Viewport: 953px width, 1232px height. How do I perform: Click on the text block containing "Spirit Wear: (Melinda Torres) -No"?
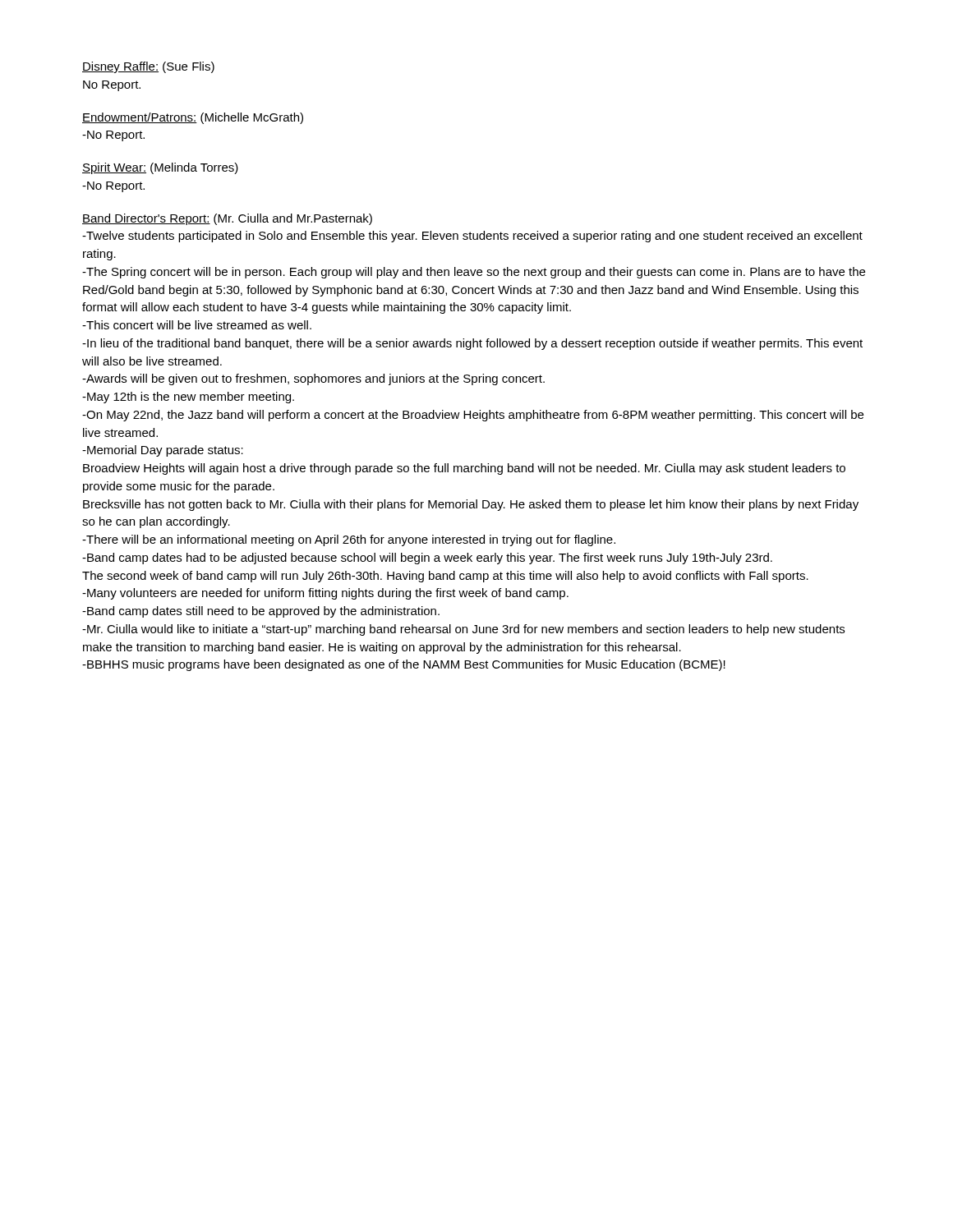pyautogui.click(x=160, y=168)
